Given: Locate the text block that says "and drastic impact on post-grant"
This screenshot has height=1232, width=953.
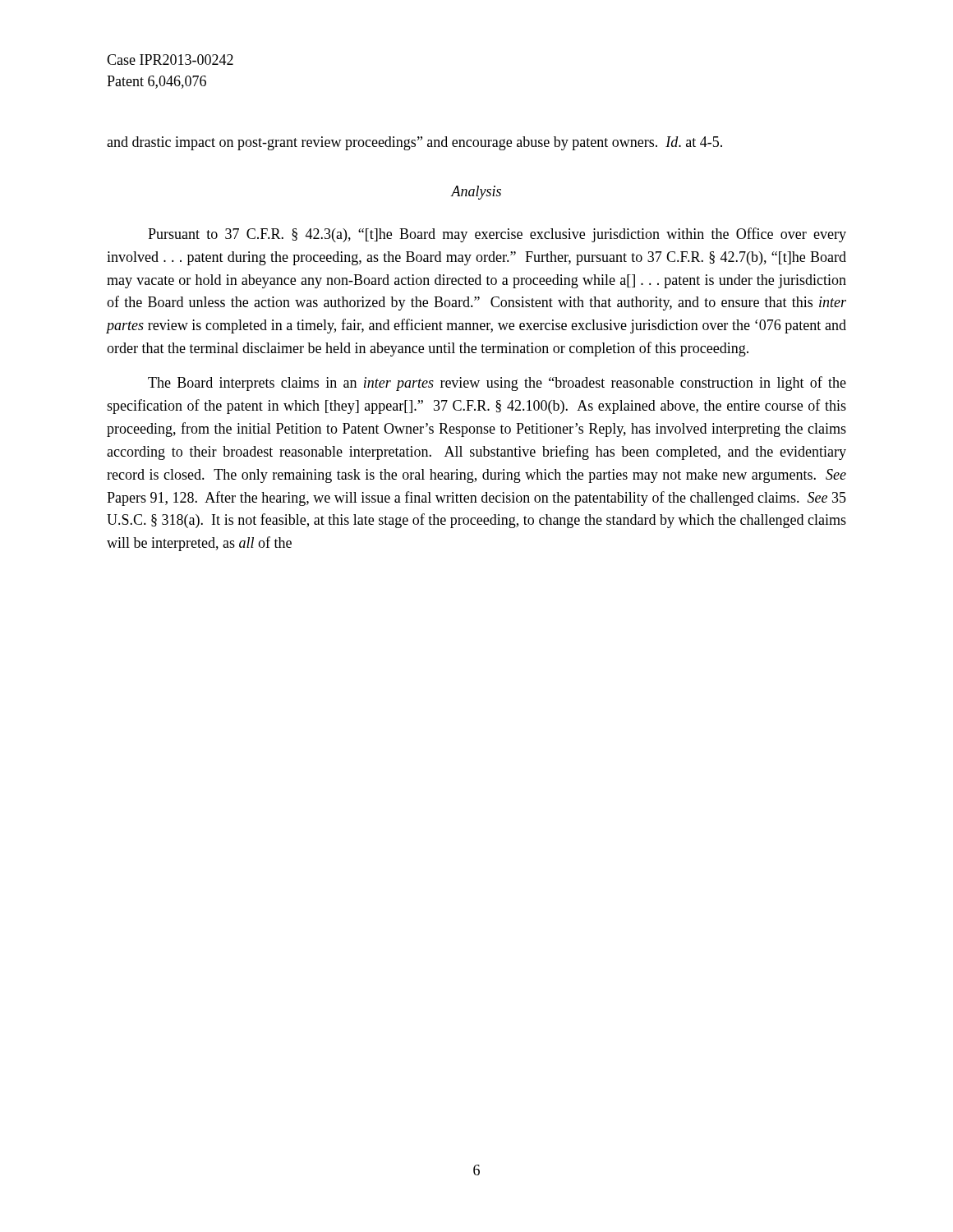Looking at the screenshot, I should 415,142.
